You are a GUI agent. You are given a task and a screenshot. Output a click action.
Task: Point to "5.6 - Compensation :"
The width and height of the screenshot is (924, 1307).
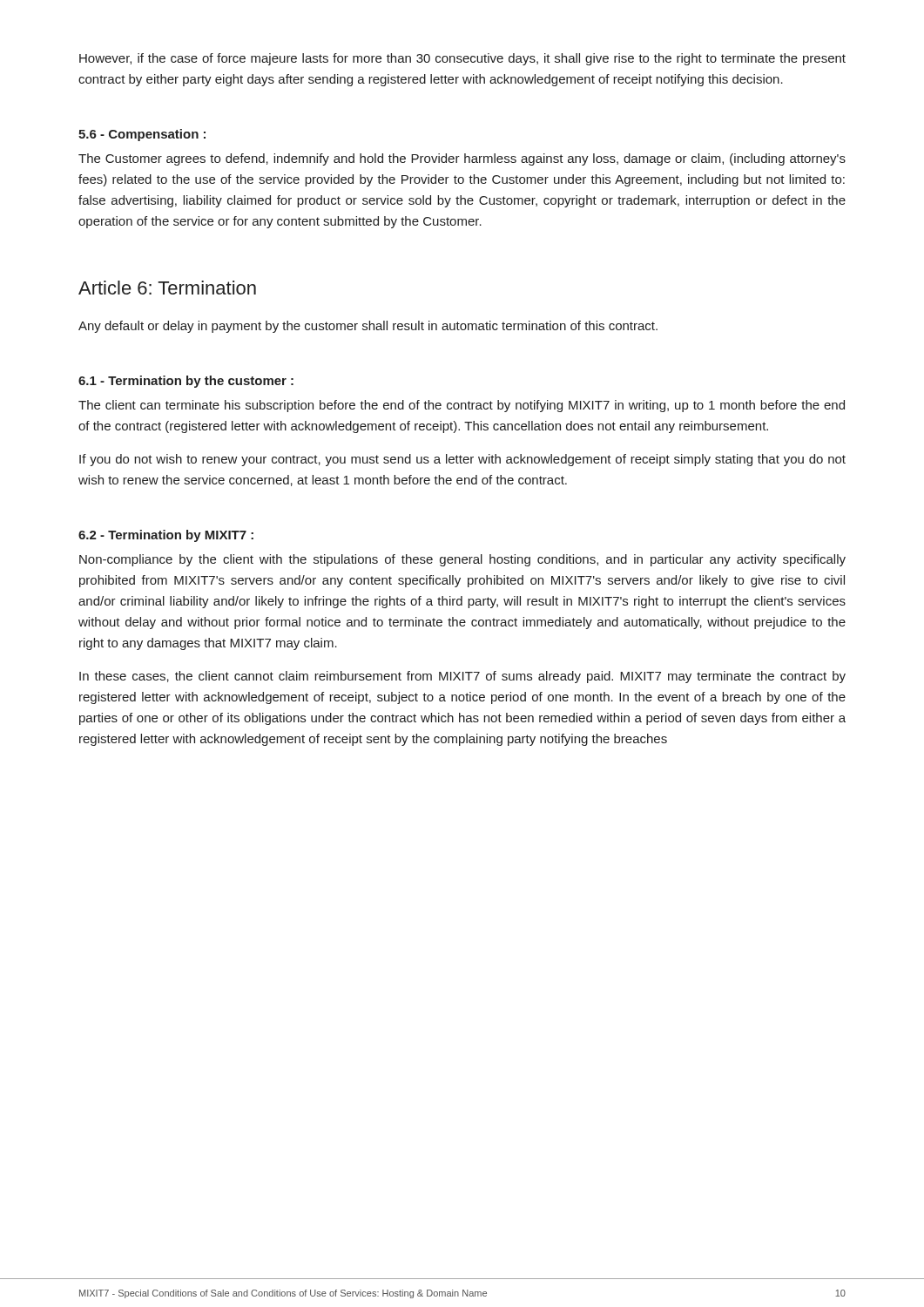pyautogui.click(x=143, y=134)
